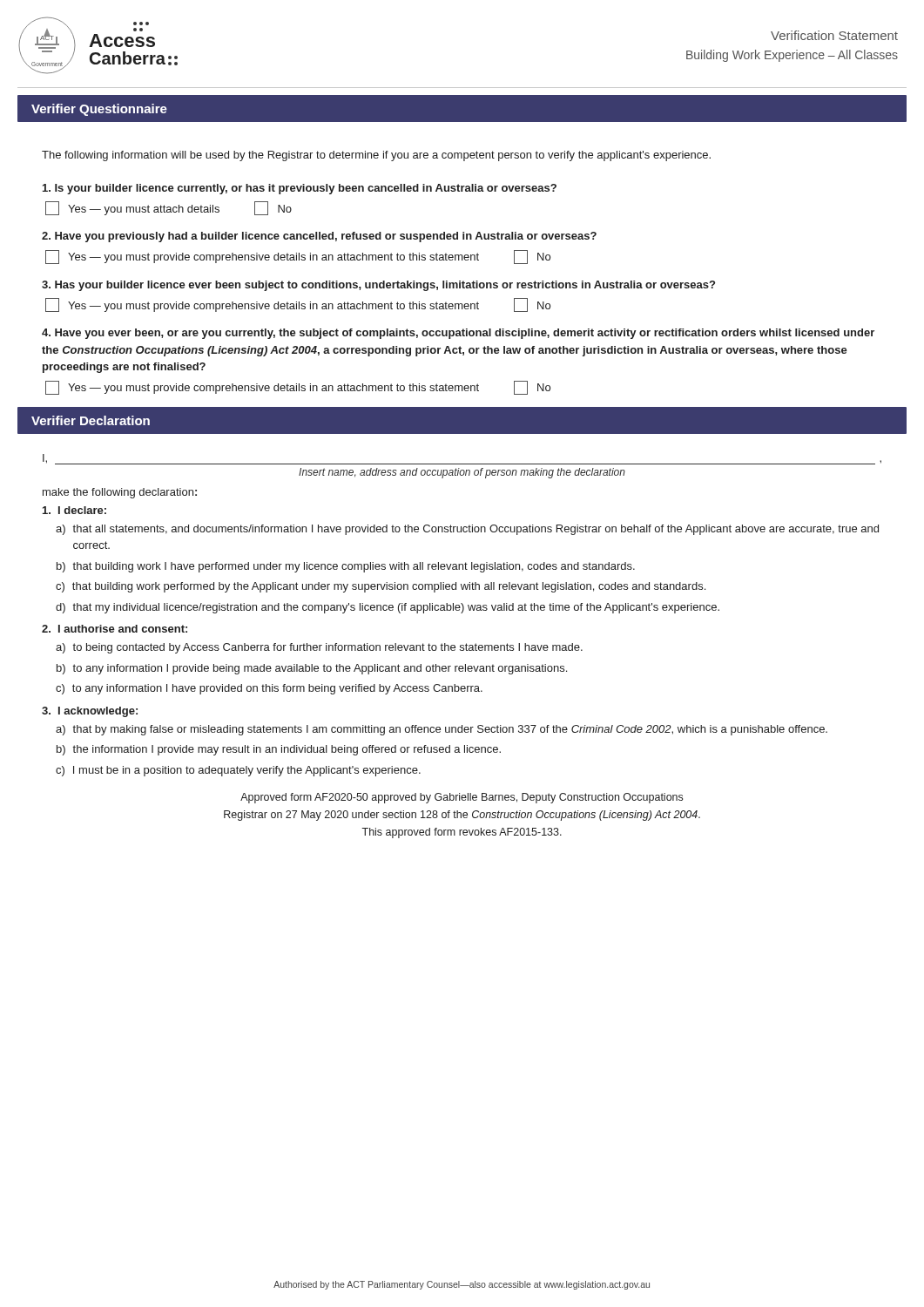
Task: Point to the block starting "make the following"
Action: pos(120,491)
